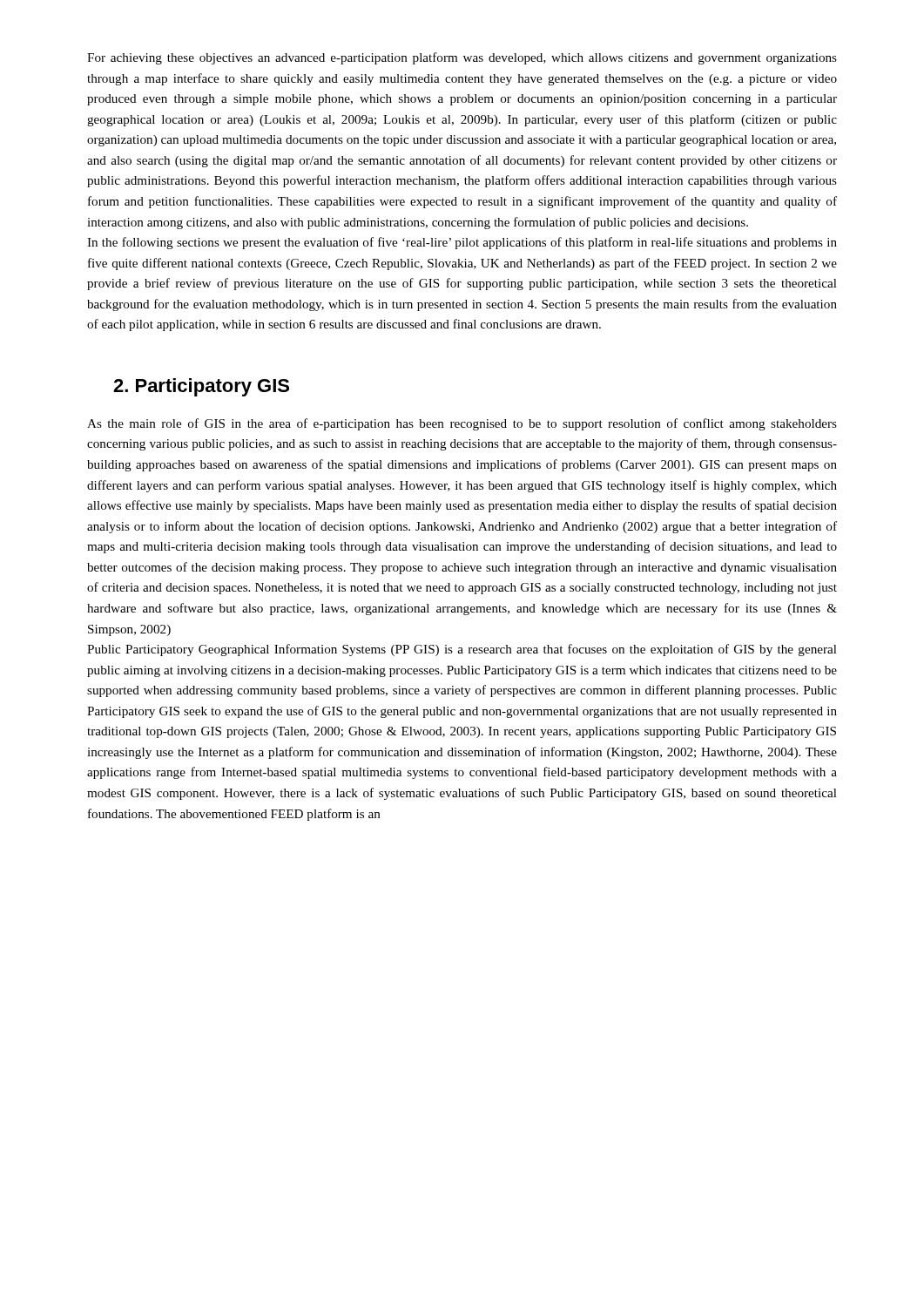
Task: Click on the section header with the text "2. Participatory GIS"
Action: pyautogui.click(x=202, y=385)
